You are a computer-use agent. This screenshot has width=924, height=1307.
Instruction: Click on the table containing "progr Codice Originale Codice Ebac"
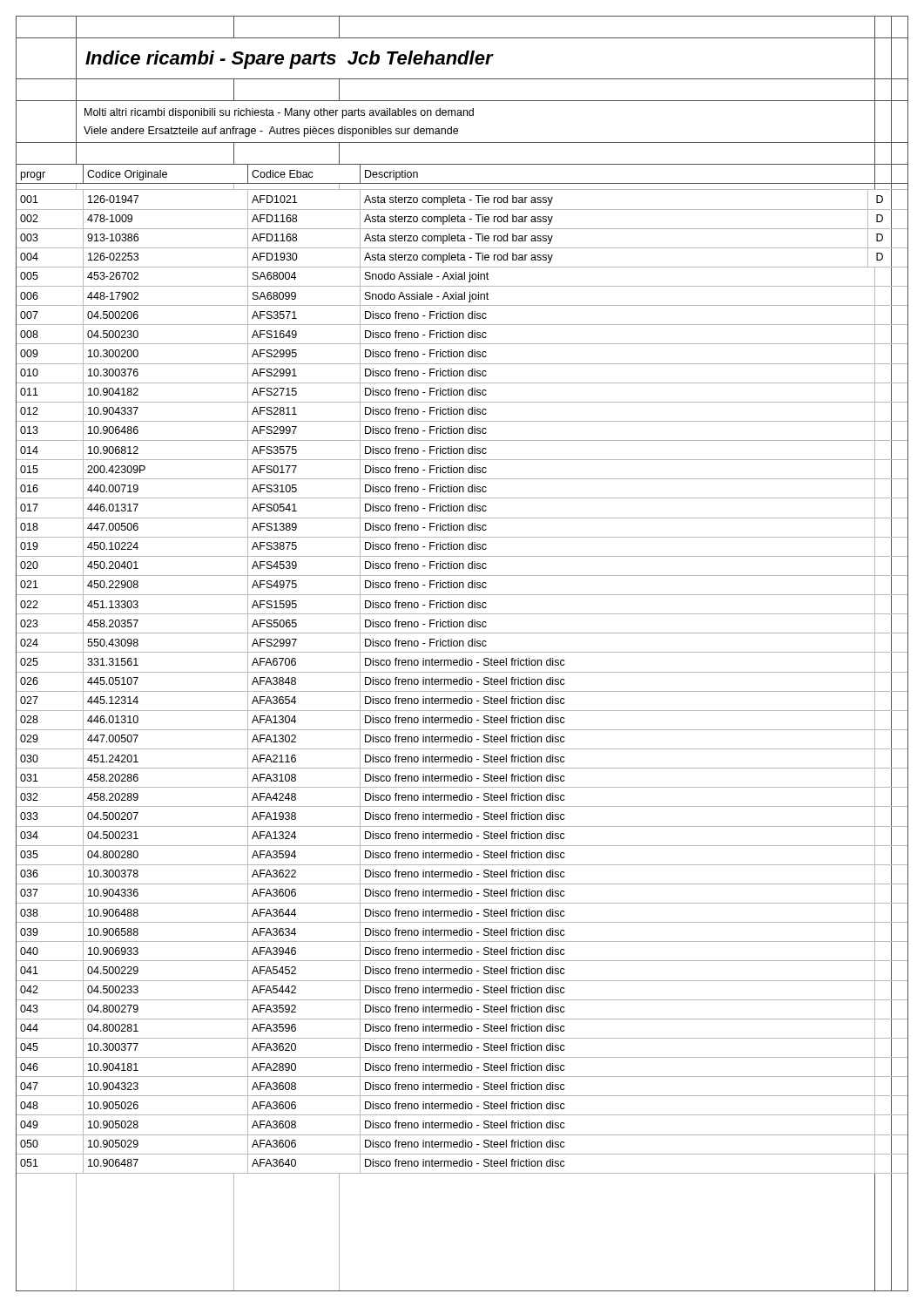click(x=462, y=728)
